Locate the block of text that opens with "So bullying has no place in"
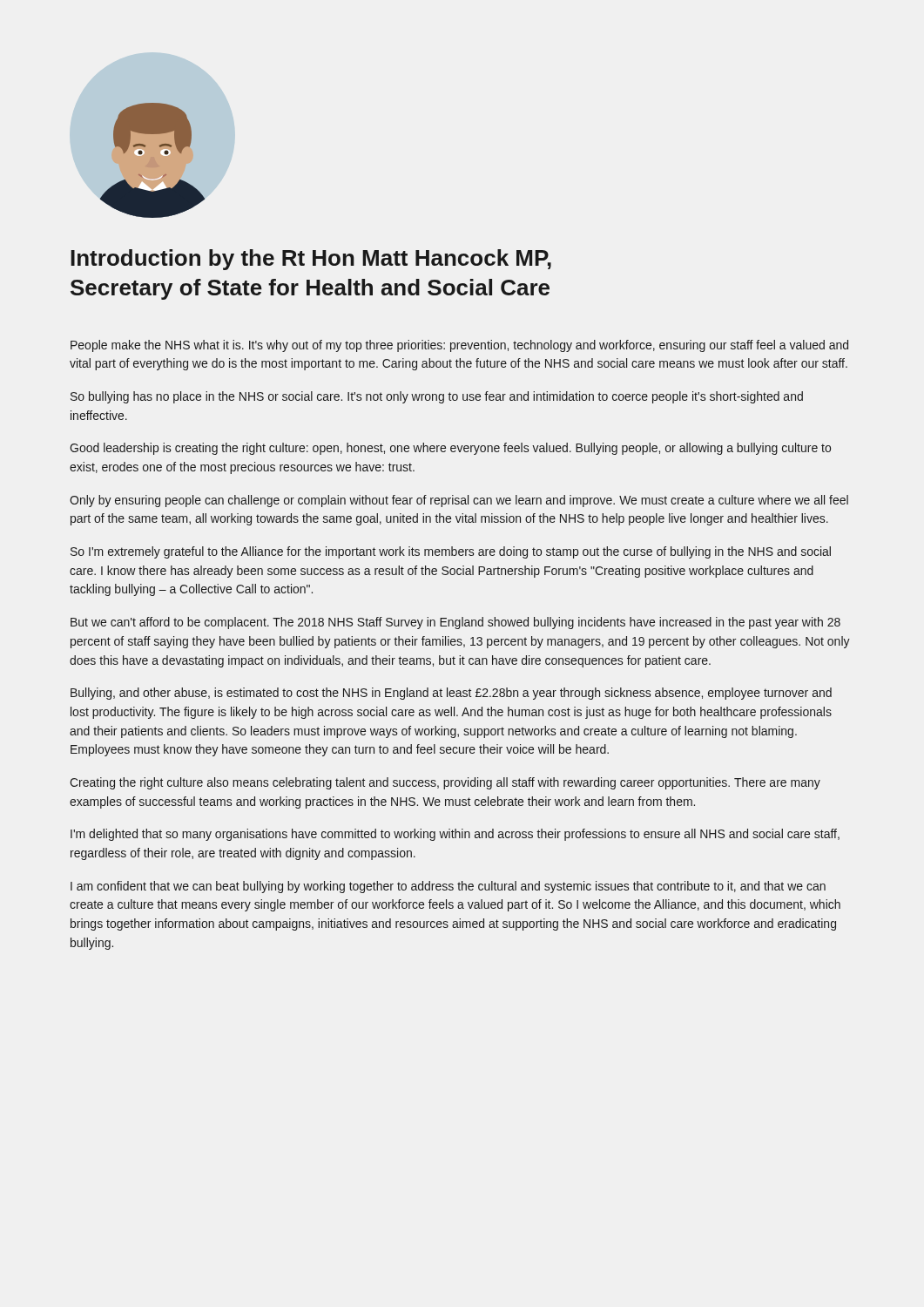924x1307 pixels. [x=437, y=406]
